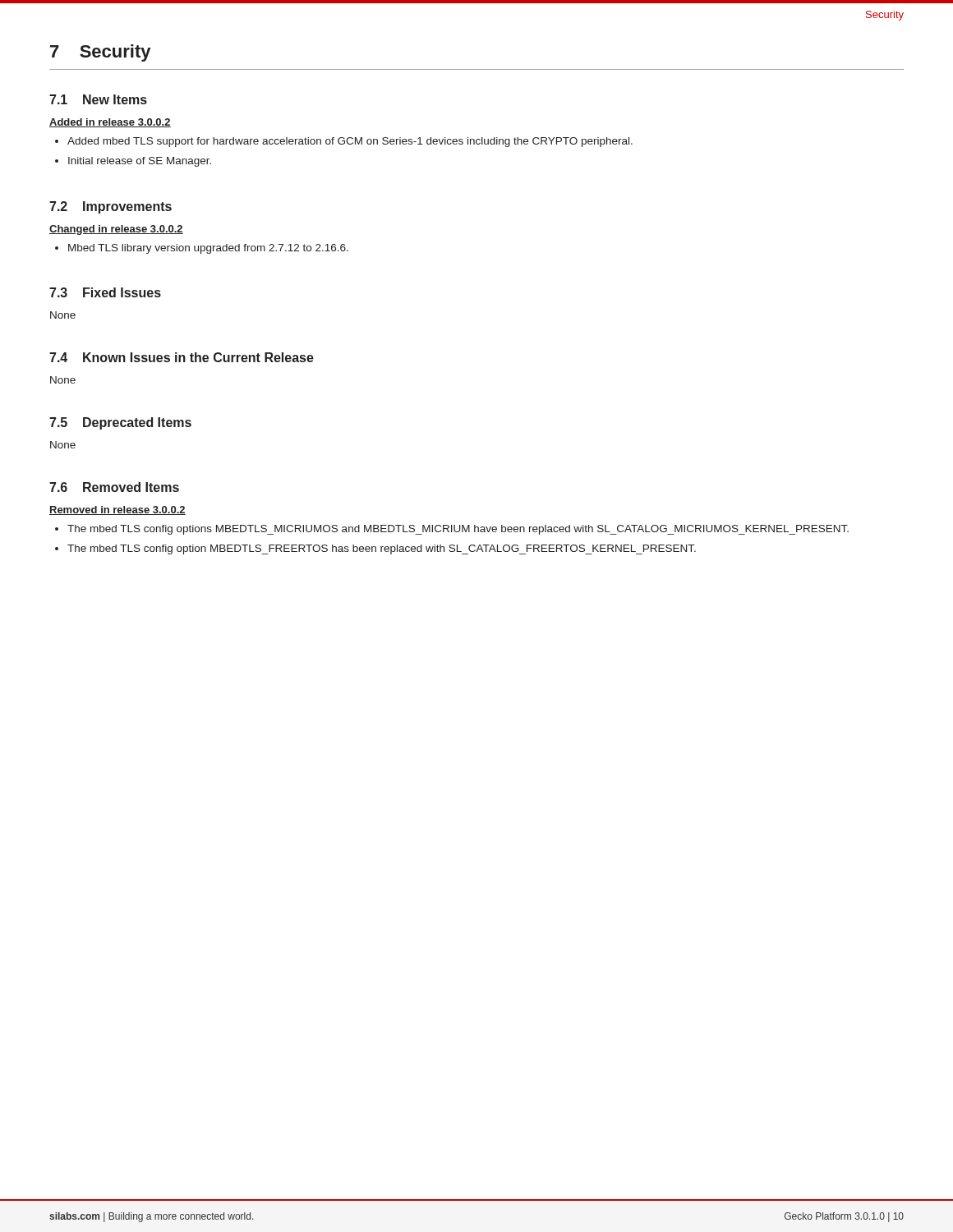Find the title with the text "7 Security"
The width and height of the screenshot is (953, 1232).
(x=100, y=51)
